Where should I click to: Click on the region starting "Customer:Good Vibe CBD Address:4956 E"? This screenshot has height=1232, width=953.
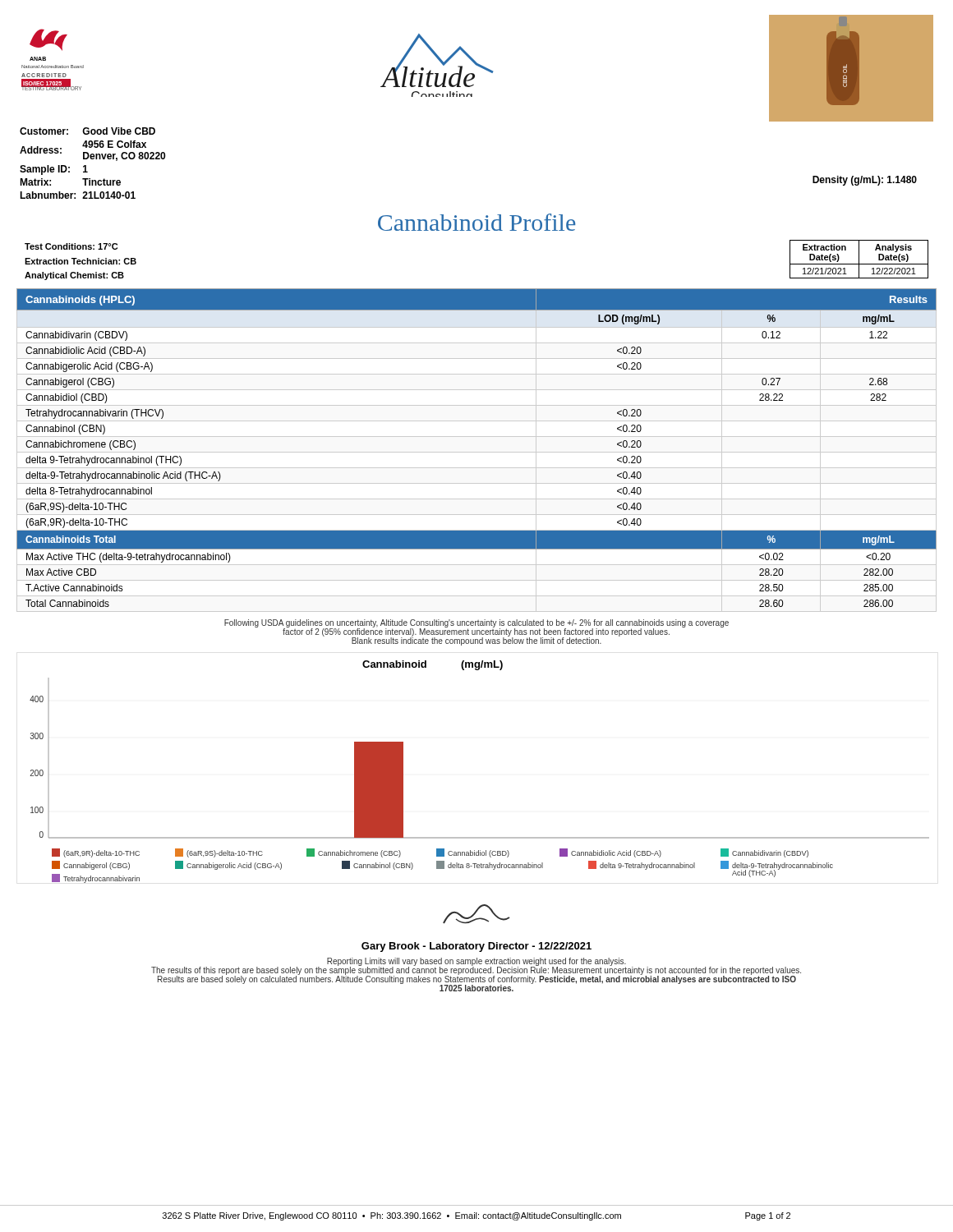(x=93, y=163)
